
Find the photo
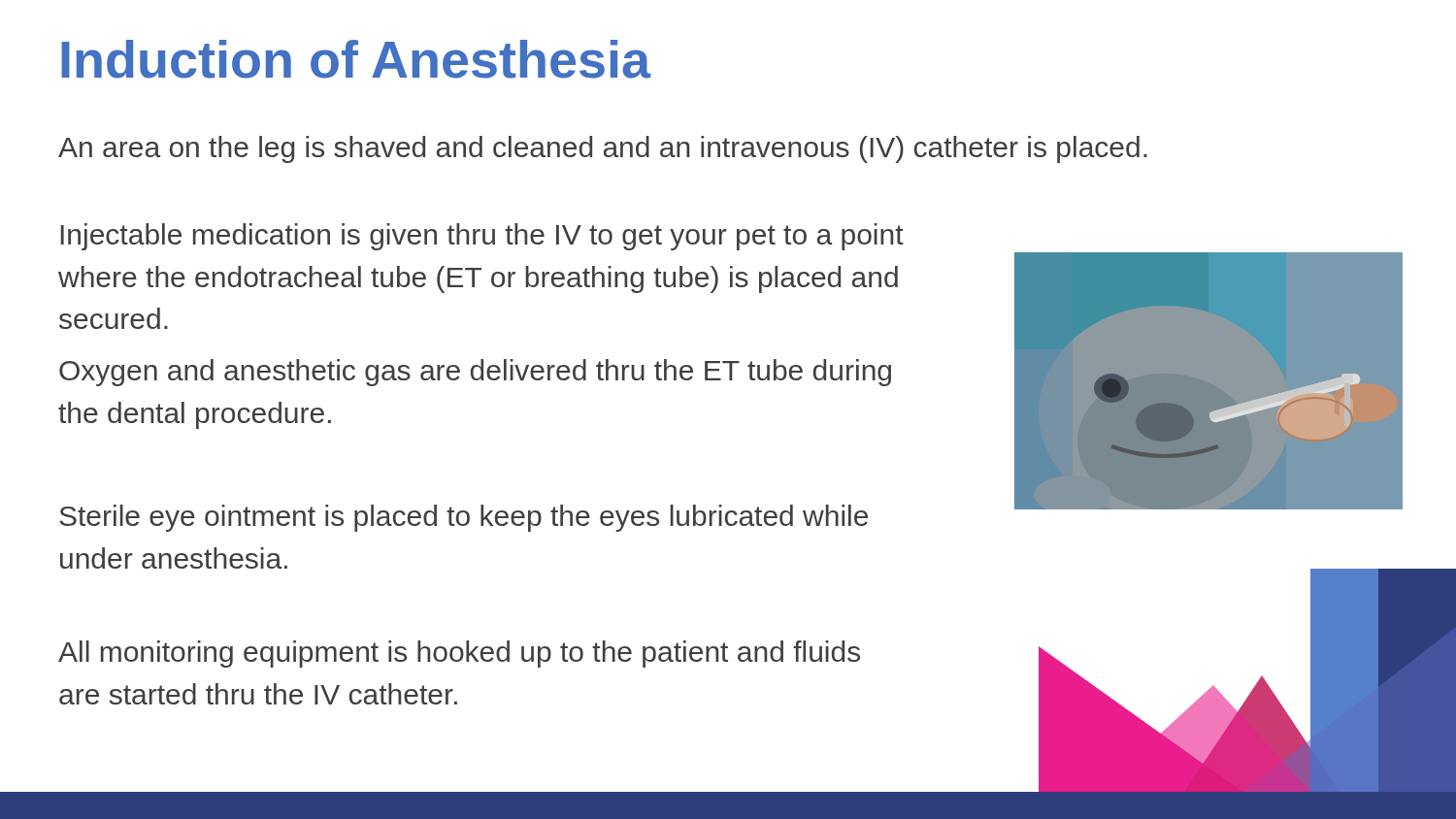coord(1208,381)
